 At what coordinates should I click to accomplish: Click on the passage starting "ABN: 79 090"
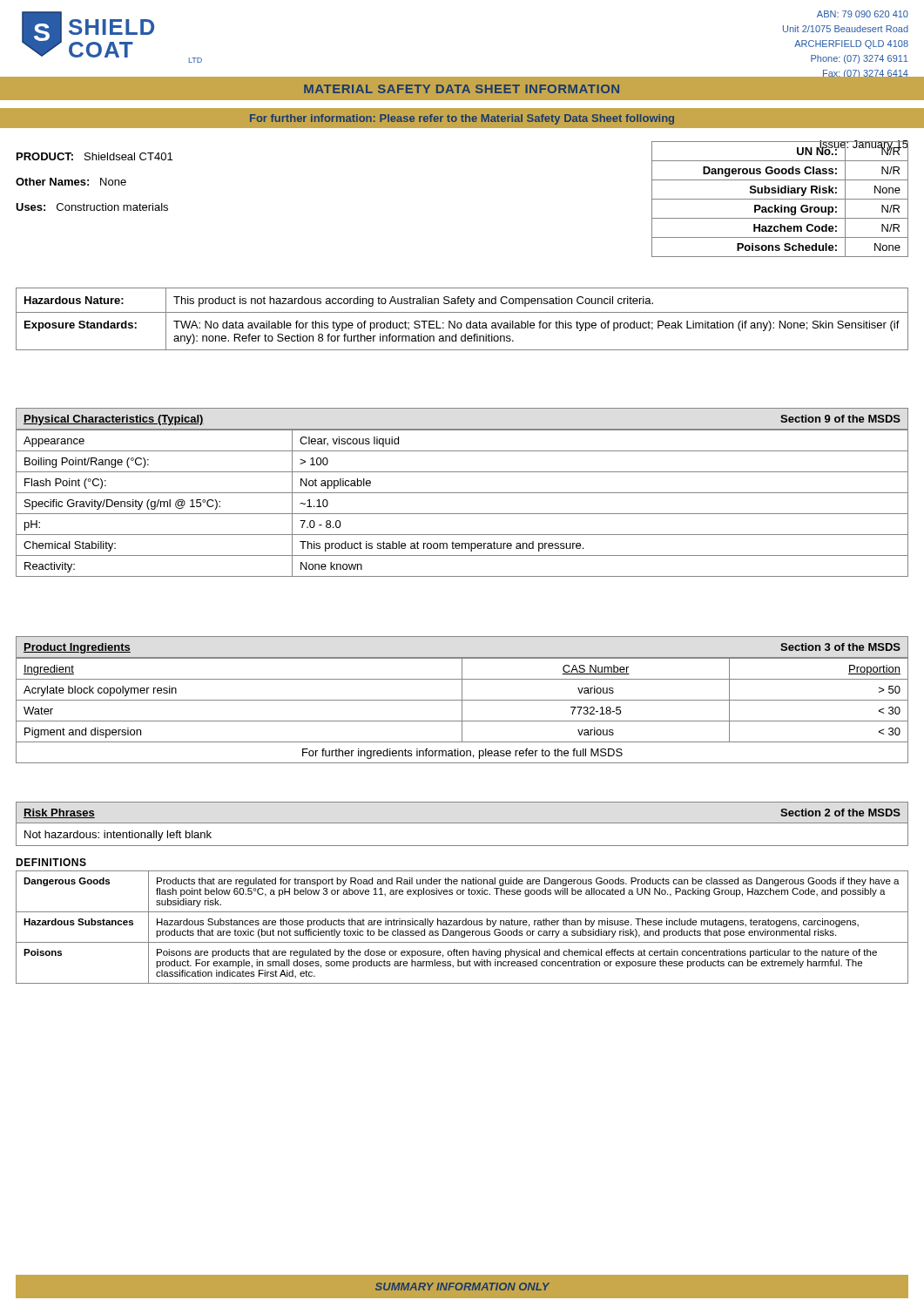click(845, 51)
